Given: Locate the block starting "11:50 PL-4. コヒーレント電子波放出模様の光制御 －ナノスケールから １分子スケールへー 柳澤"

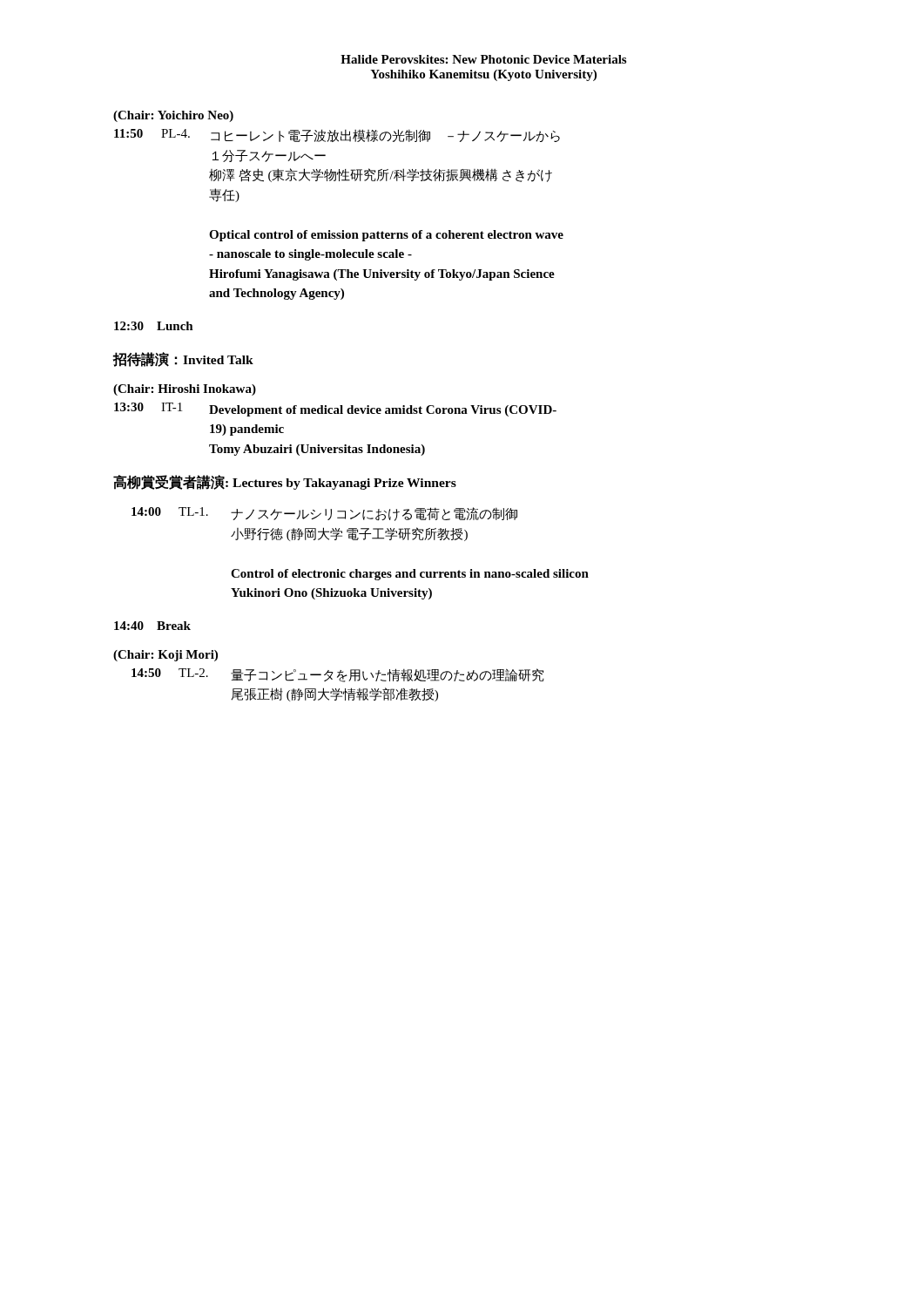Looking at the screenshot, I should click(x=337, y=135).
